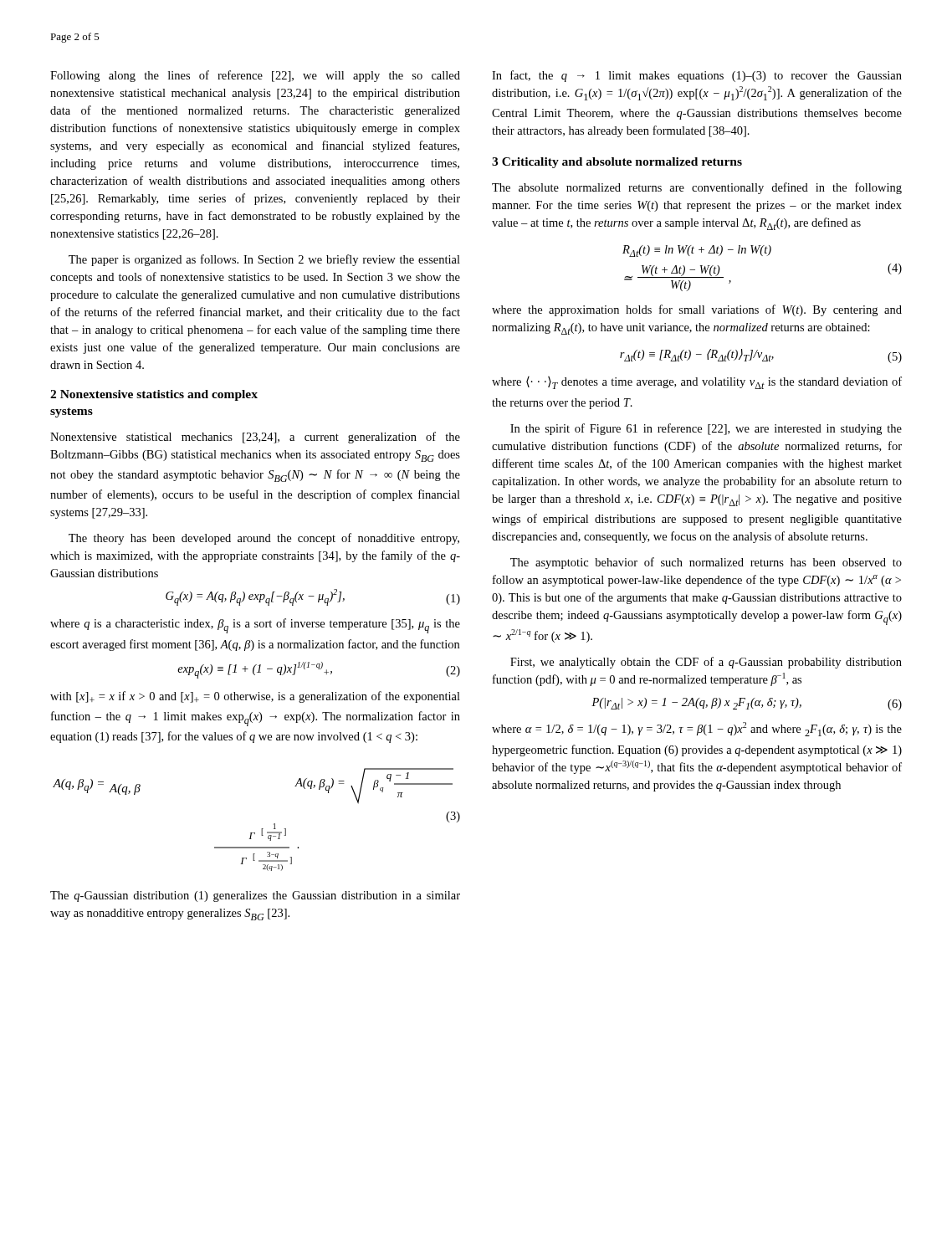952x1255 pixels.
Task: Select the formula that says "RΔt(t) ≡ ln W(t + Δt)"
Action: tap(697, 251)
